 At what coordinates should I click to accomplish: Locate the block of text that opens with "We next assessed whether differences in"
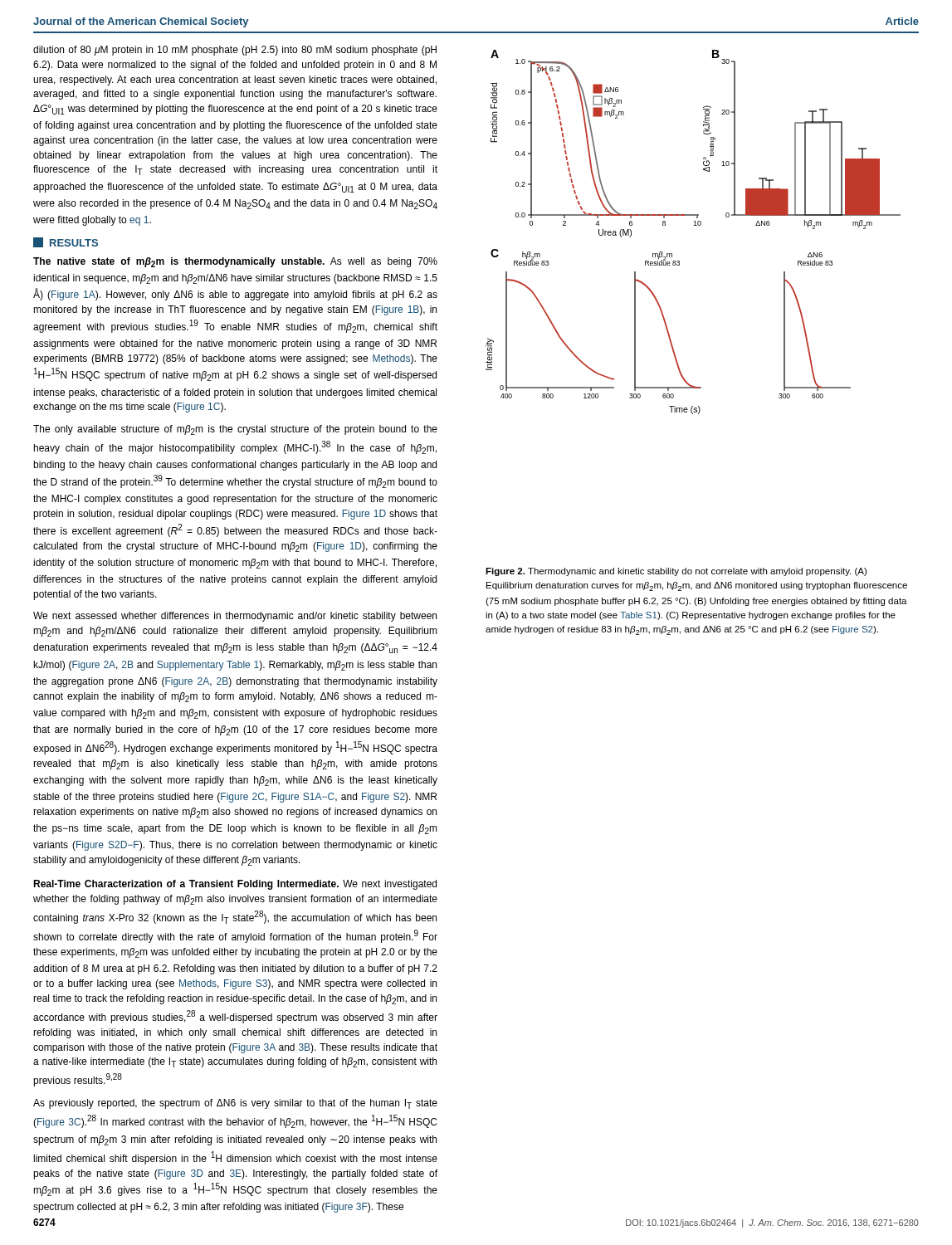[235, 739]
